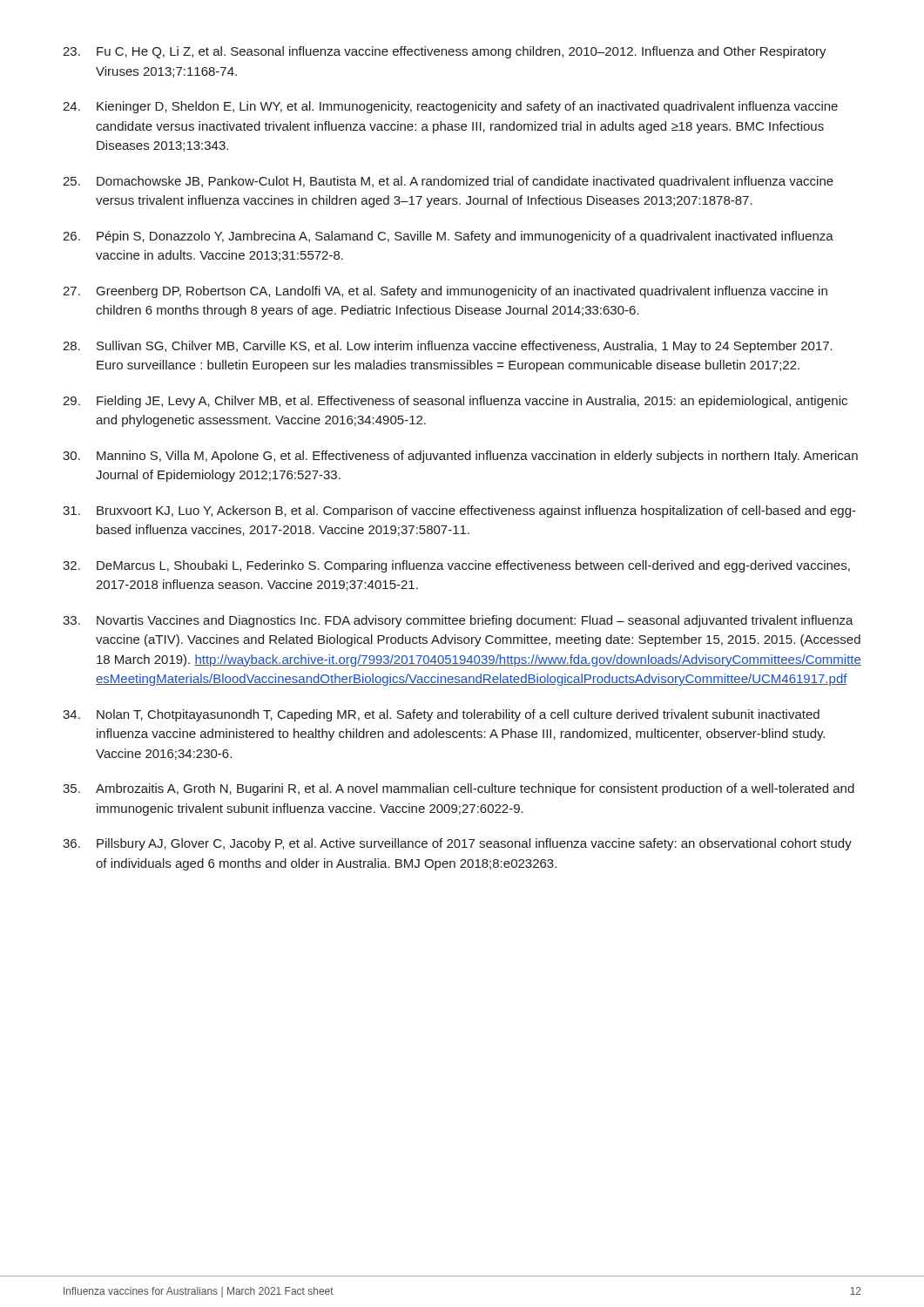Screen dimensions: 1307x924
Task: Point to the text starting "25. Domachowske JB,"
Action: 462,191
